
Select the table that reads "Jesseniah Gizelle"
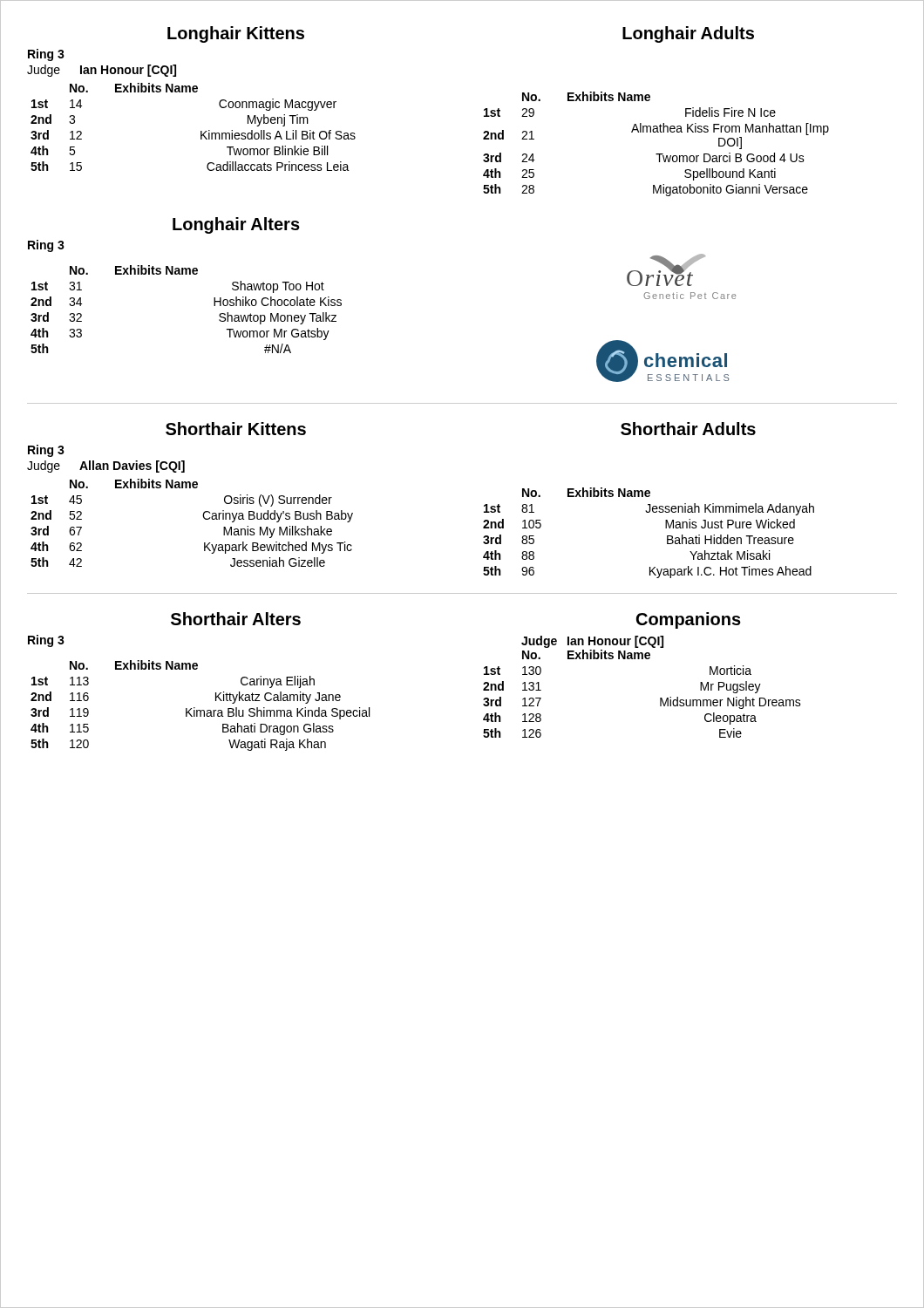236,523
